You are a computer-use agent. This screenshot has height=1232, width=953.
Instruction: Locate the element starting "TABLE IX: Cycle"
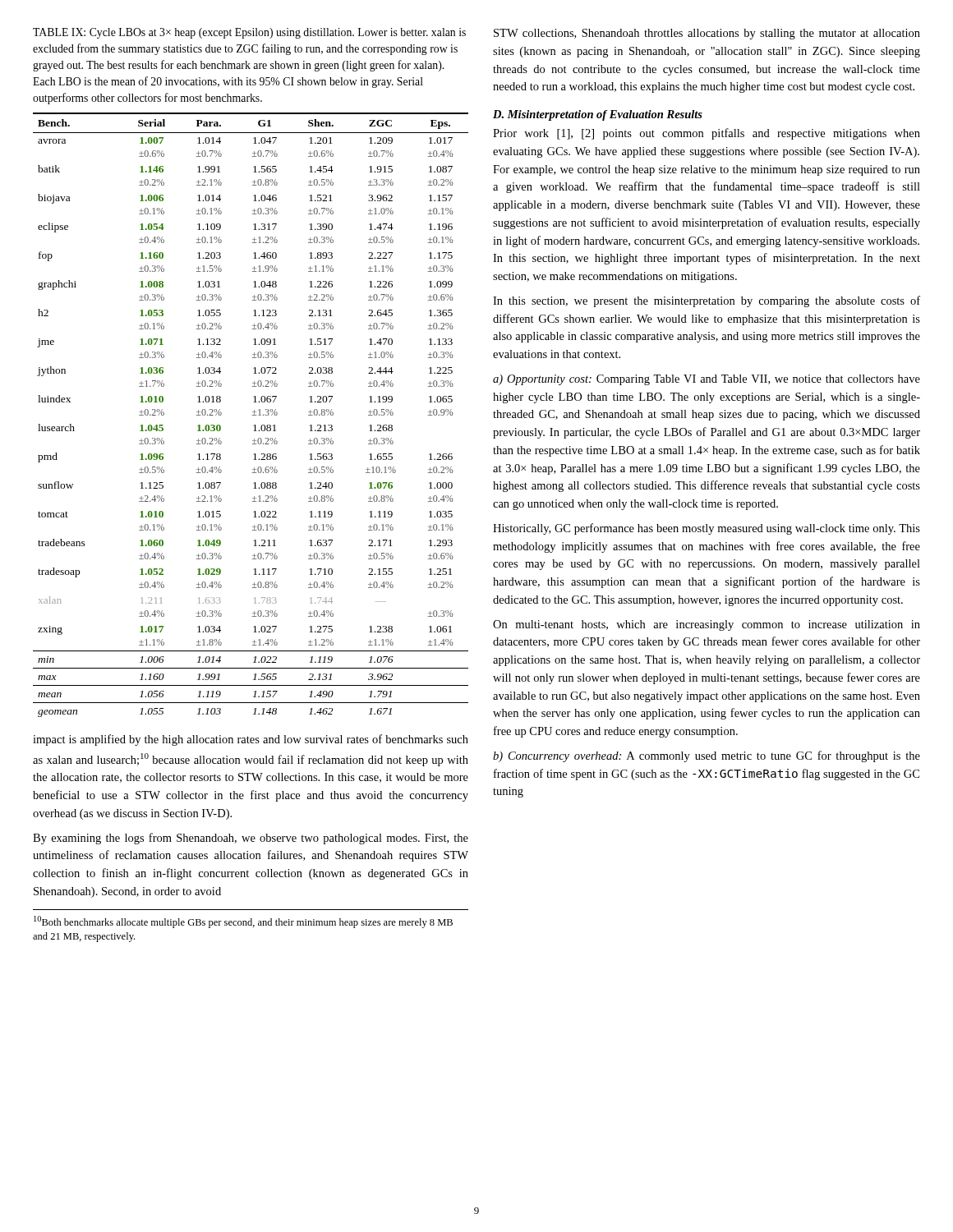(249, 65)
